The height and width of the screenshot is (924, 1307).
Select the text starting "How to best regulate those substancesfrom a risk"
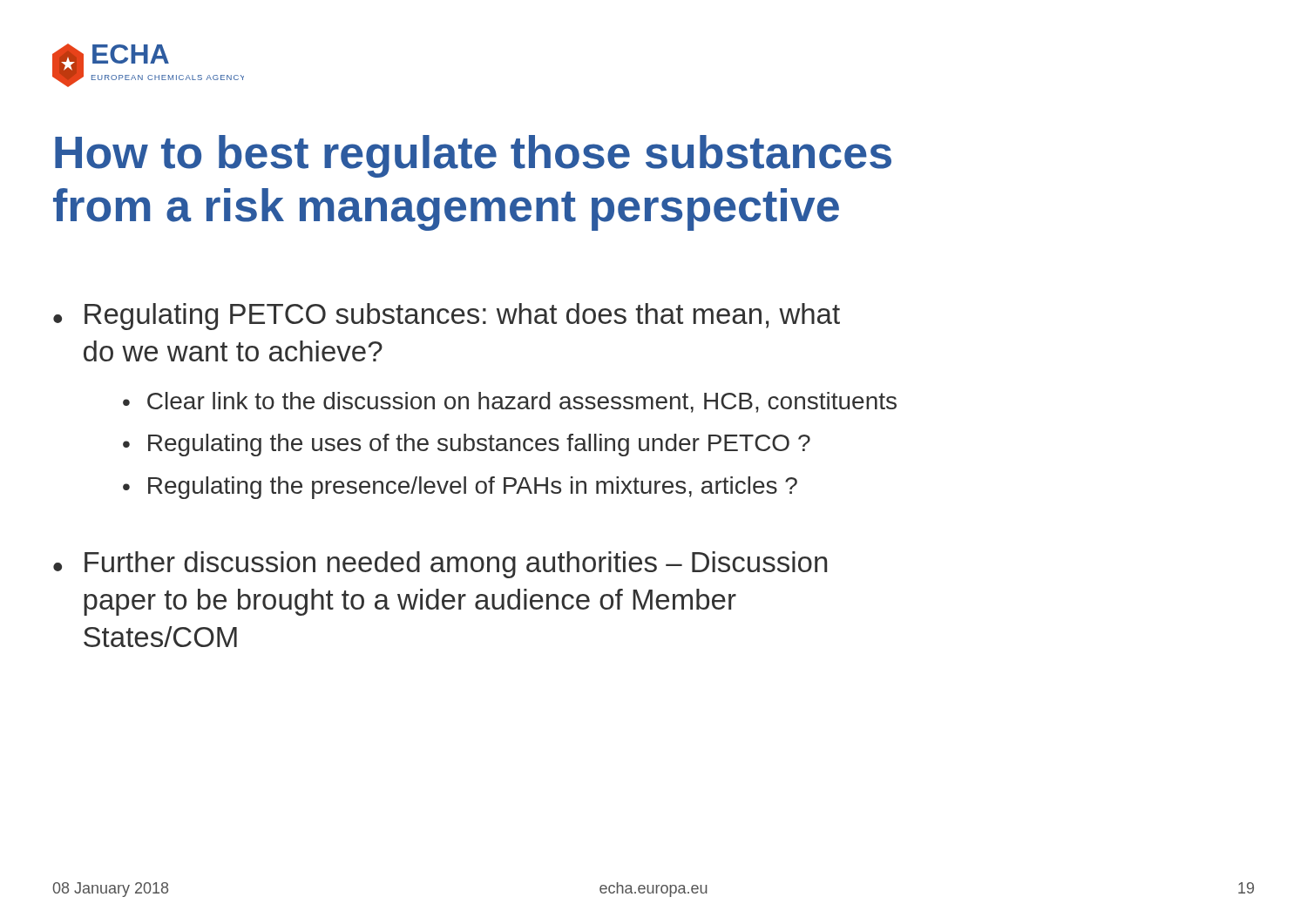(x=654, y=180)
